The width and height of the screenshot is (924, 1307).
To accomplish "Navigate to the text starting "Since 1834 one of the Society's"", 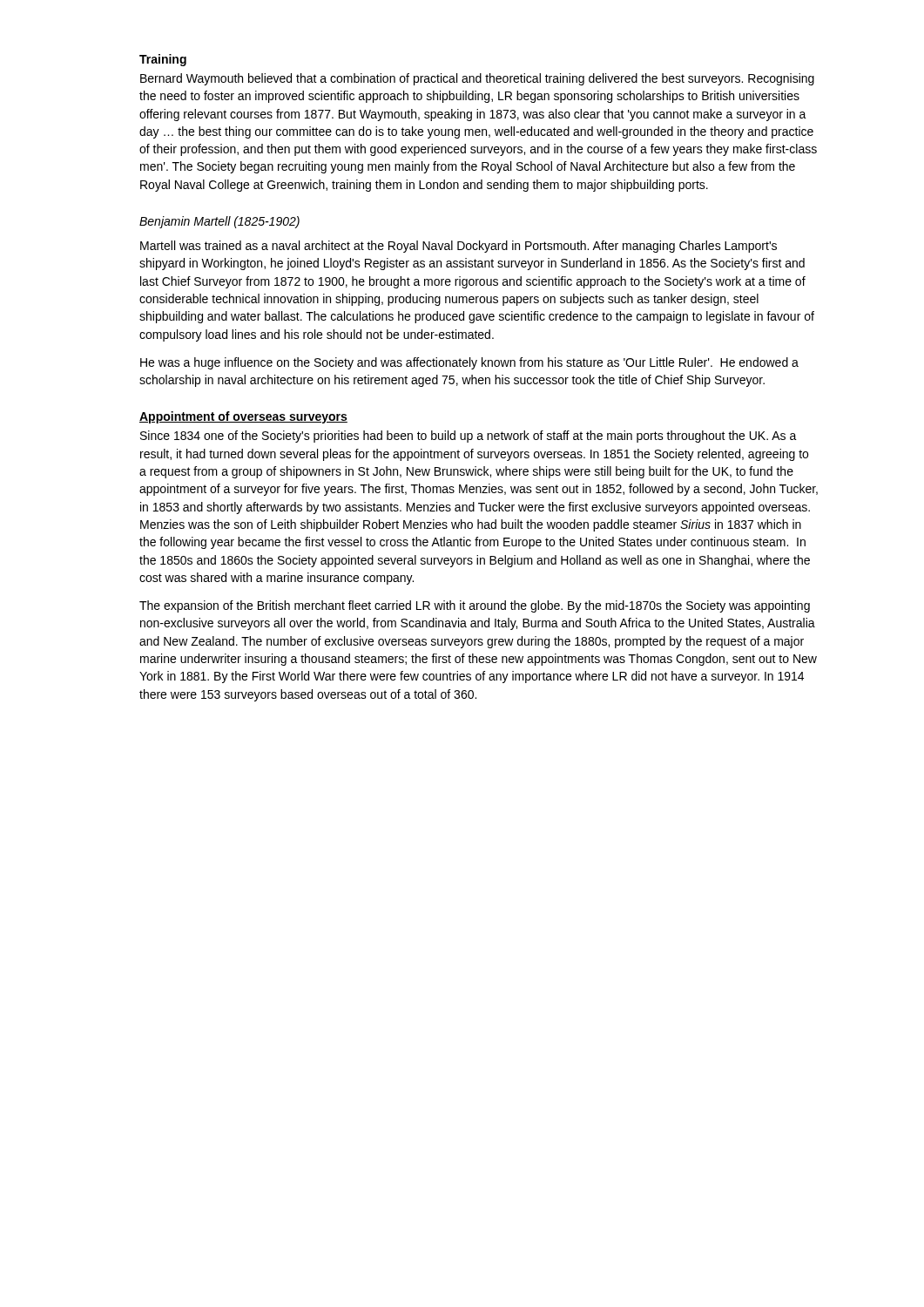I will pyautogui.click(x=479, y=507).
